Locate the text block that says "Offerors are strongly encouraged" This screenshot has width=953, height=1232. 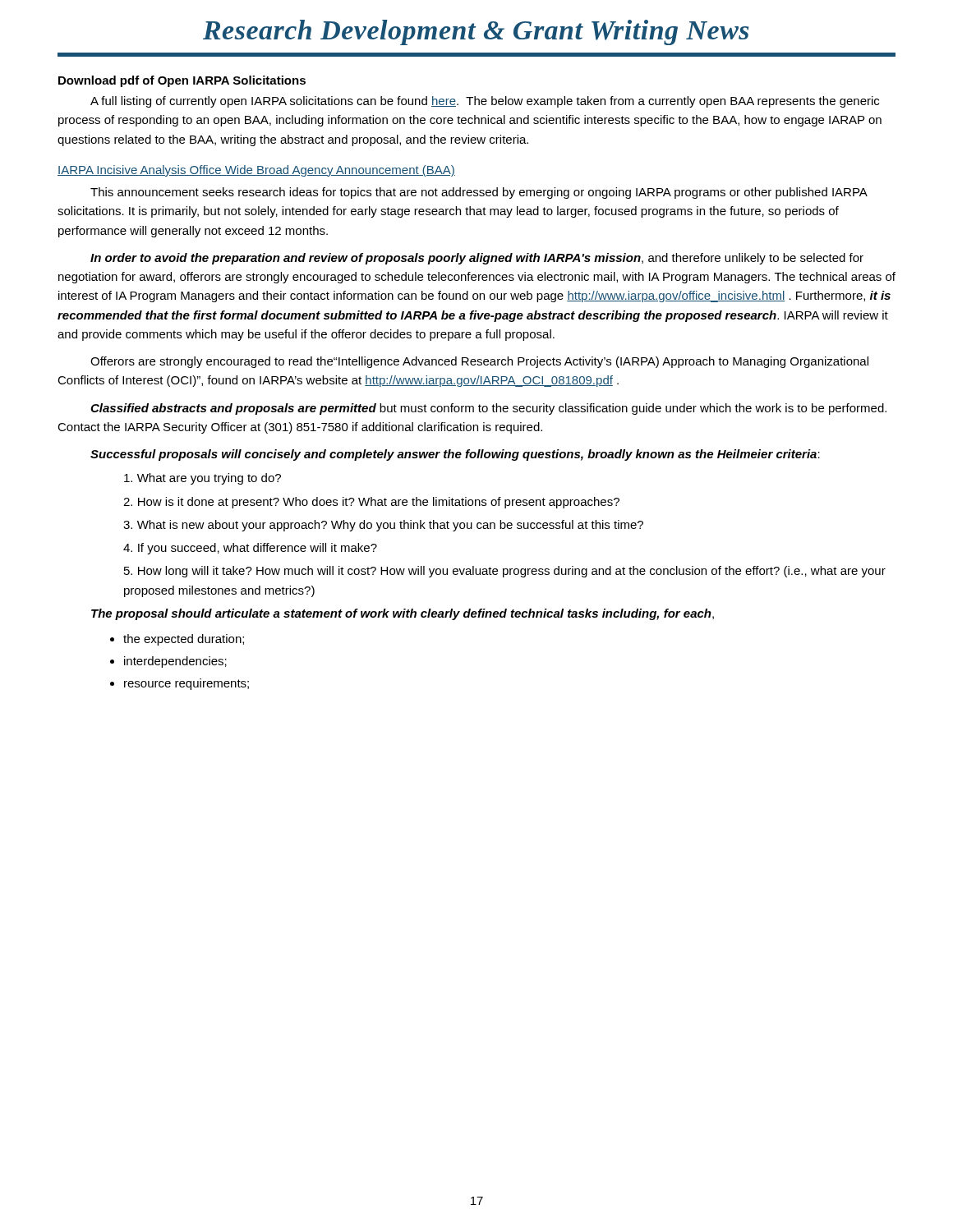click(x=476, y=371)
